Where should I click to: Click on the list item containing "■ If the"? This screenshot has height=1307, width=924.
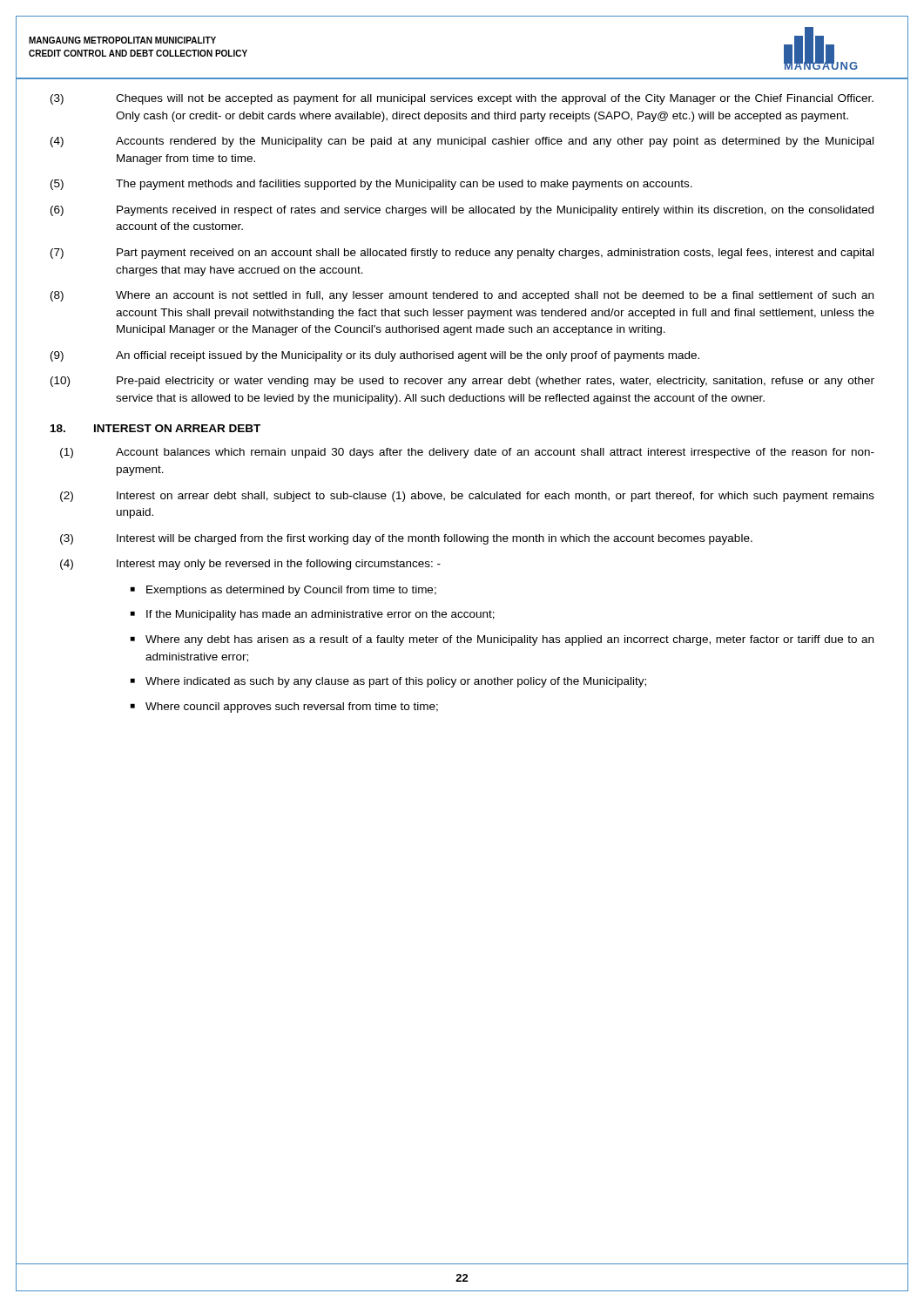coord(502,614)
